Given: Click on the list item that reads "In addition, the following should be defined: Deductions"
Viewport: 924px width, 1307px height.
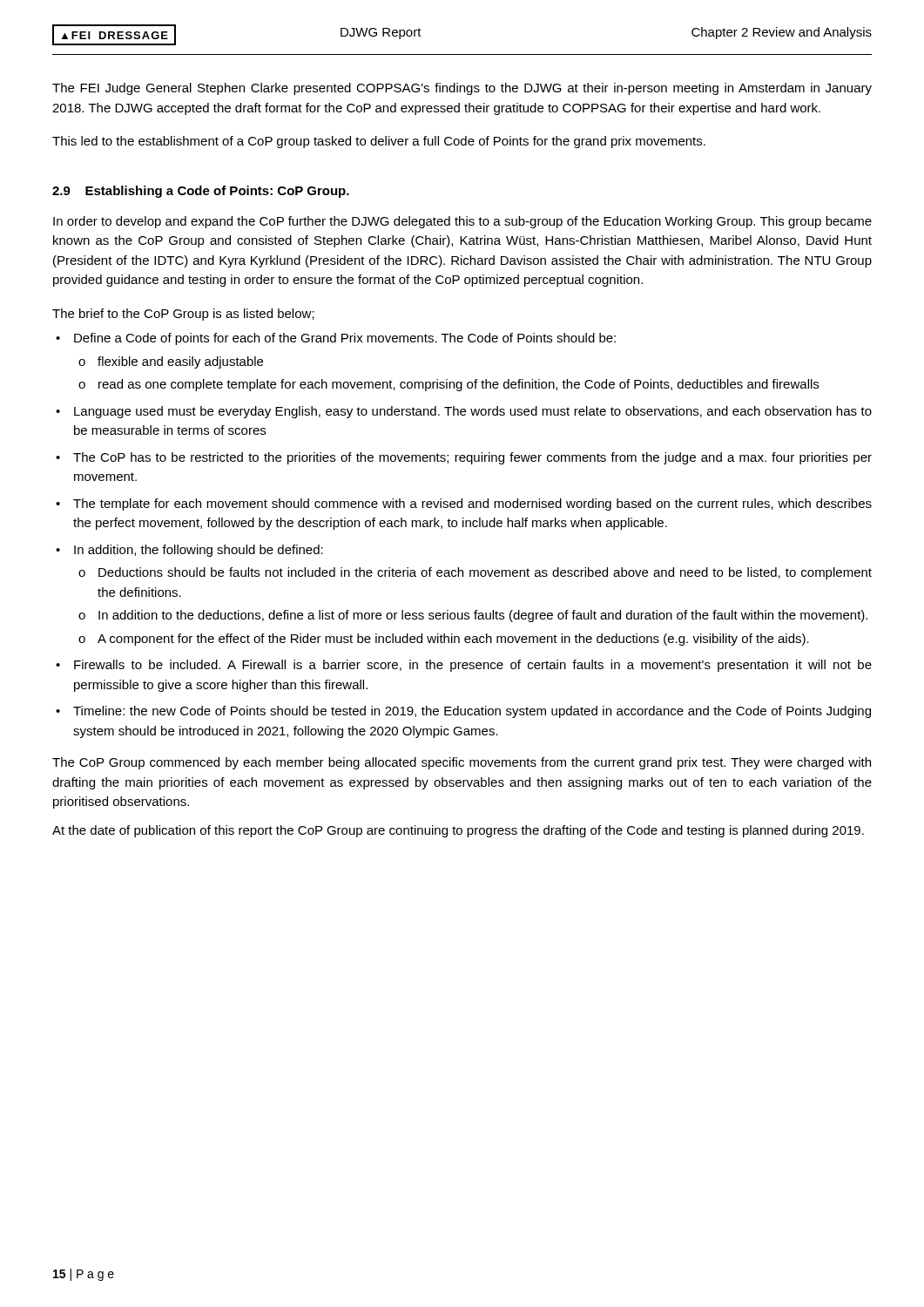Looking at the screenshot, I should [x=199, y=551].
